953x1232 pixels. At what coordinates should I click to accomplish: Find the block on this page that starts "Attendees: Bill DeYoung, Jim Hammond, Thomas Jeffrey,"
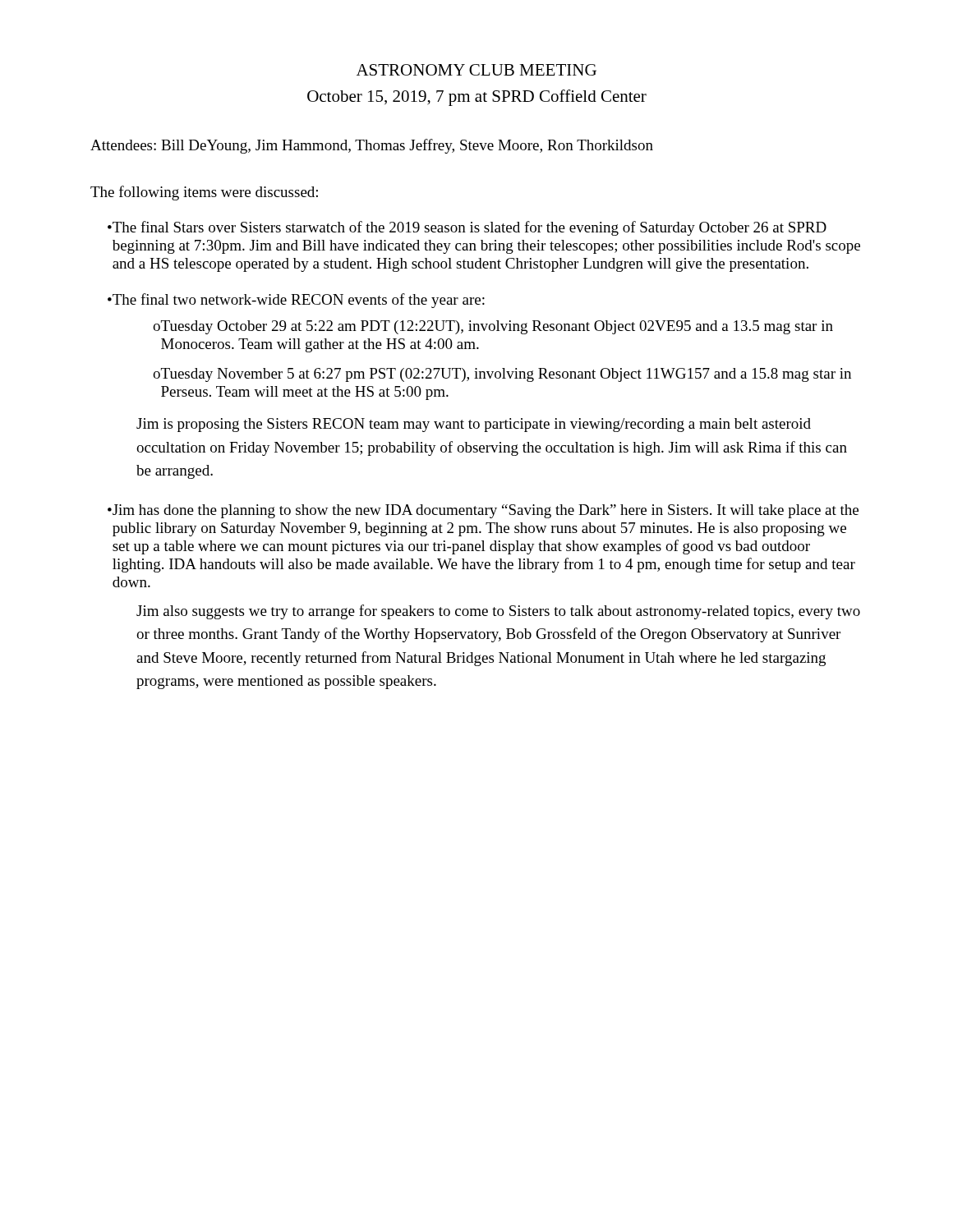pos(372,145)
